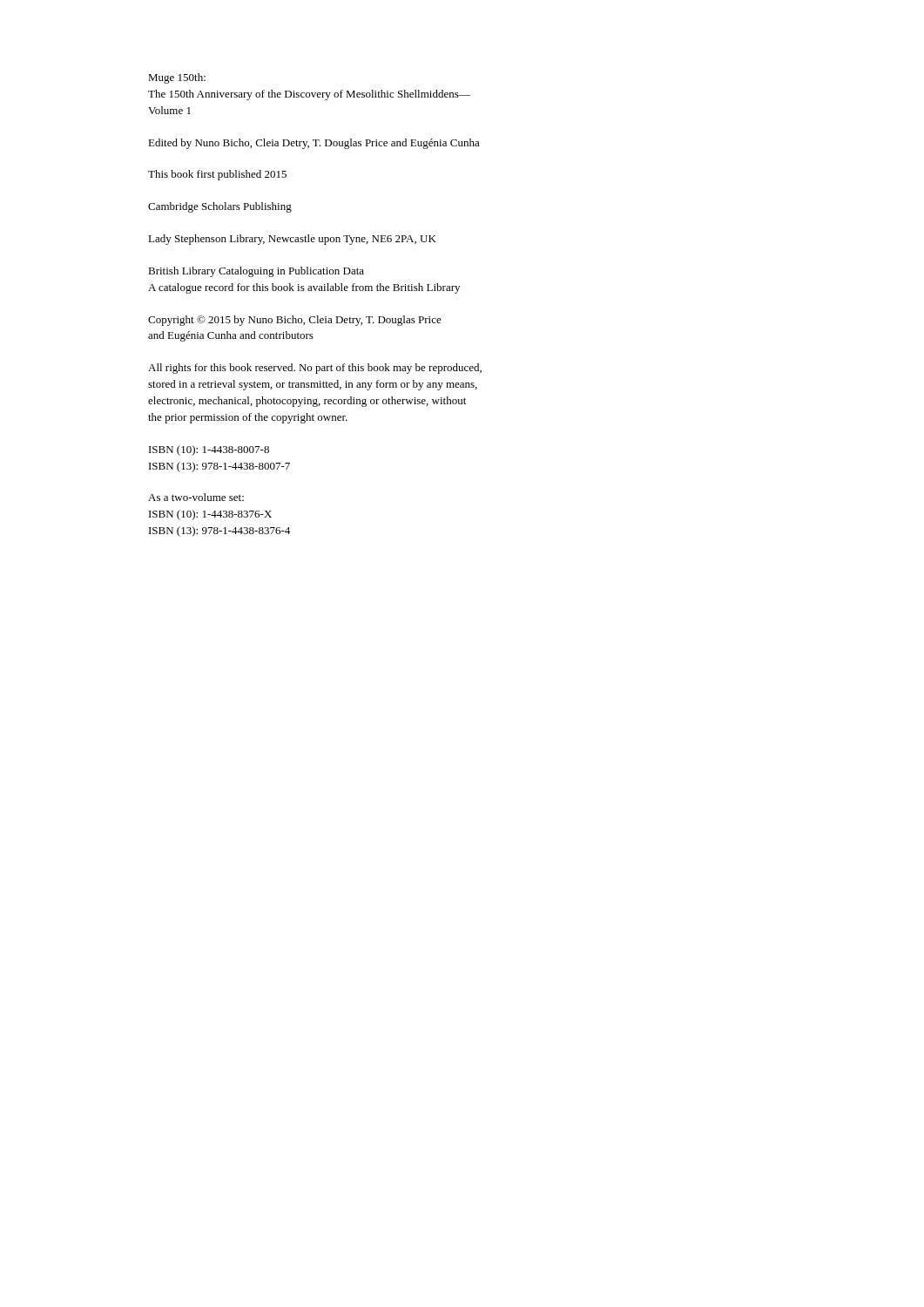Locate the text block containing "All rights for"

point(315,392)
